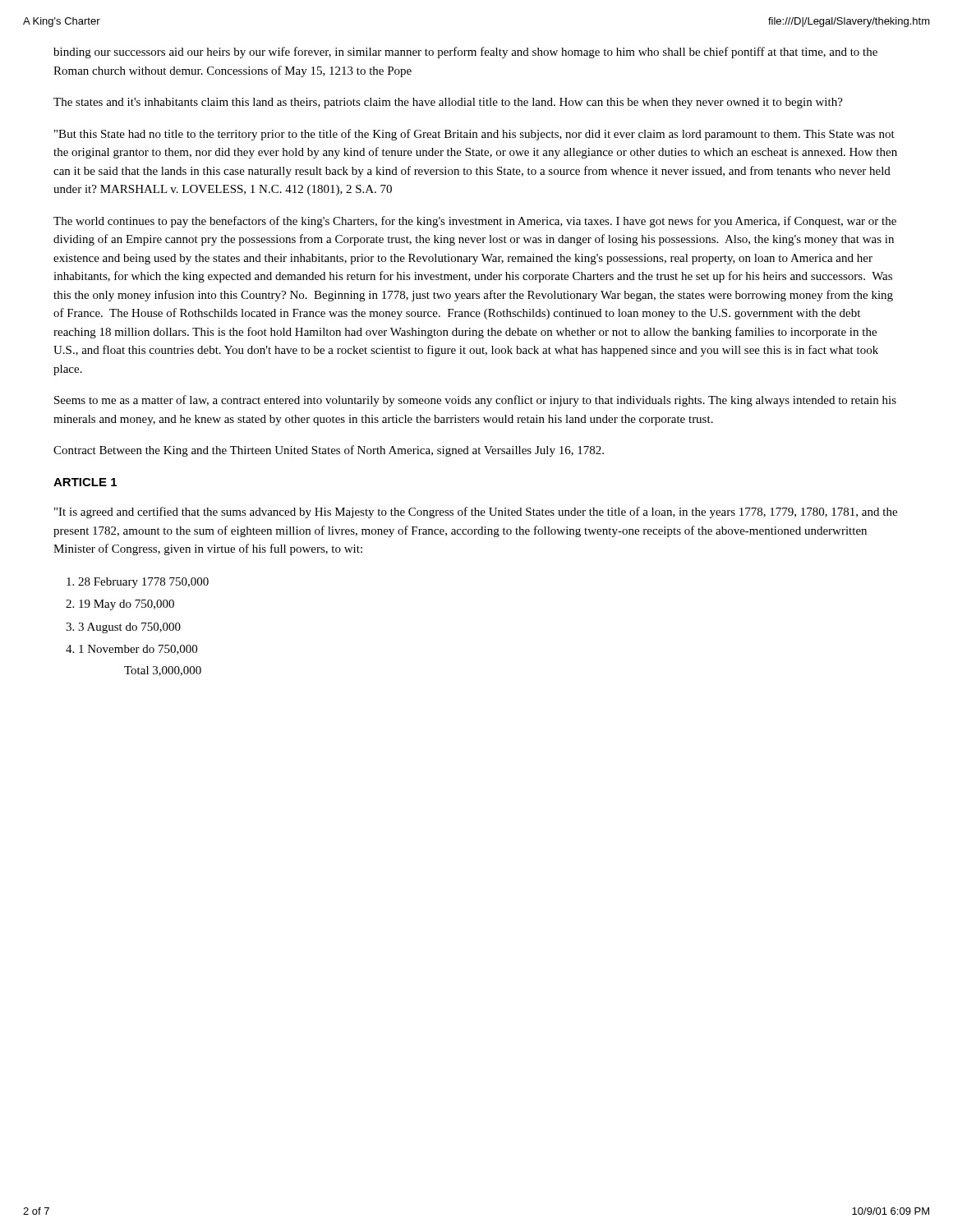Navigate to the passage starting "Seems to me"
Image resolution: width=953 pixels, height=1232 pixels.
475,409
